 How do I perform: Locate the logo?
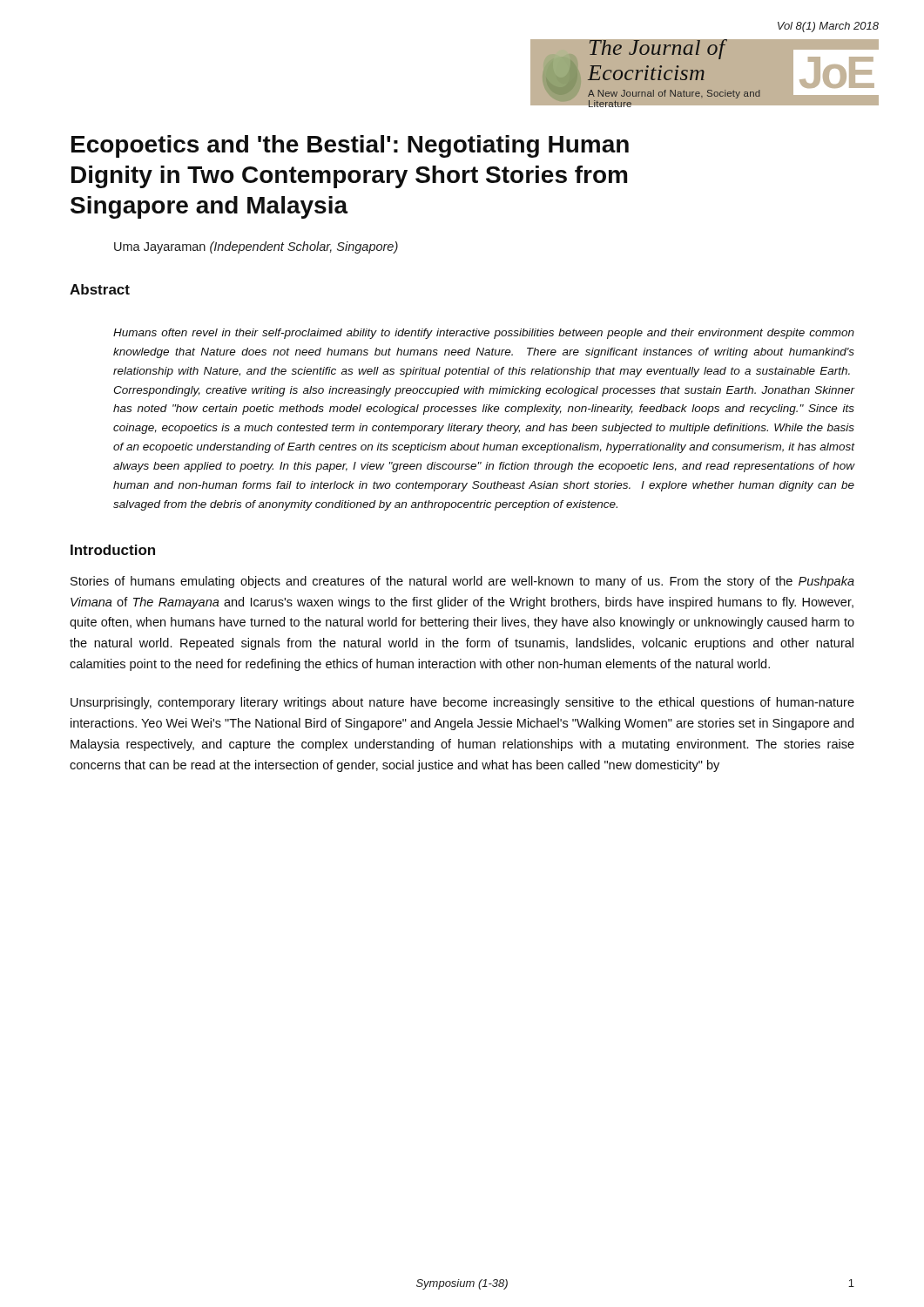pyautogui.click(x=705, y=72)
